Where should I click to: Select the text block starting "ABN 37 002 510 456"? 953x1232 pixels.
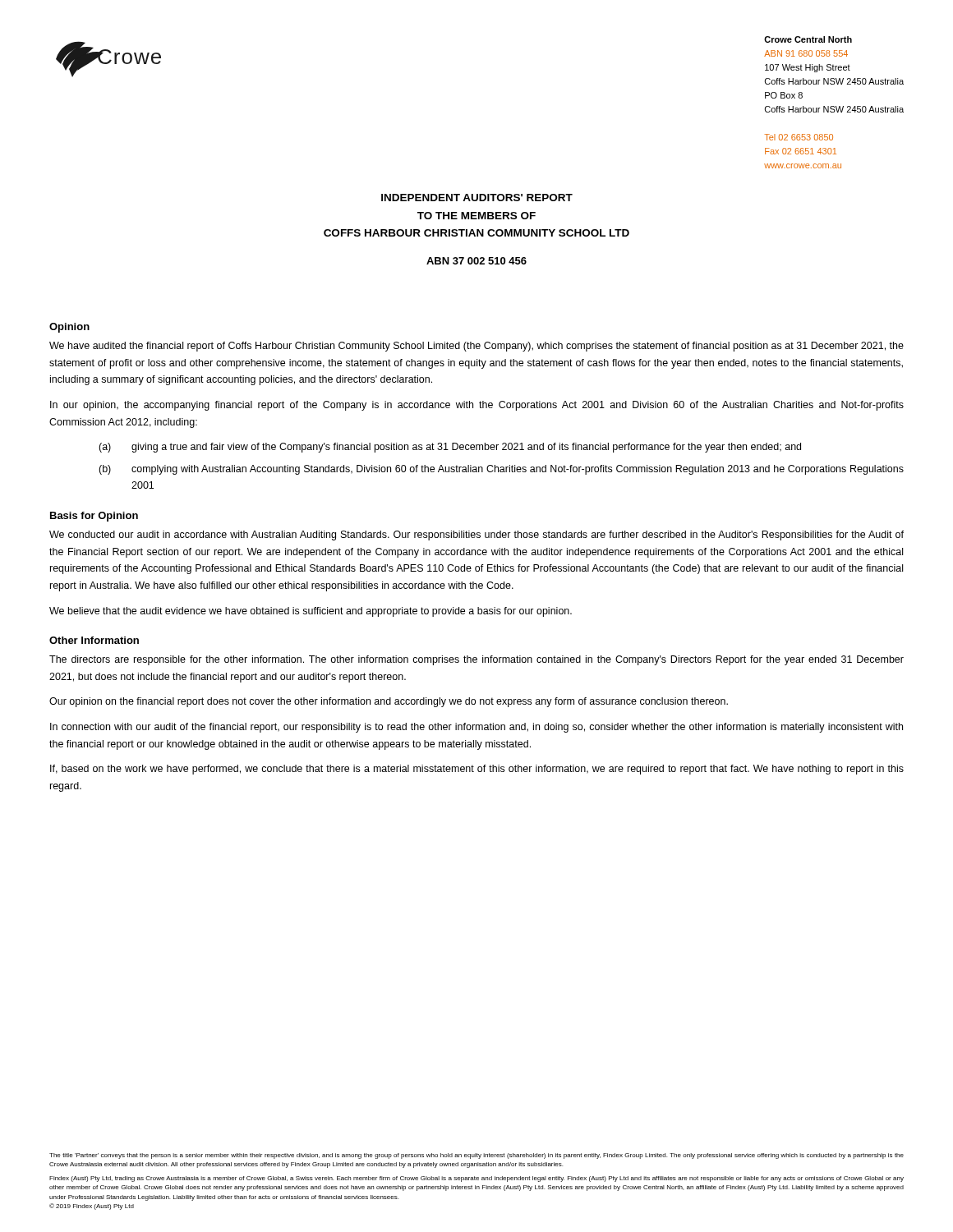click(x=476, y=261)
